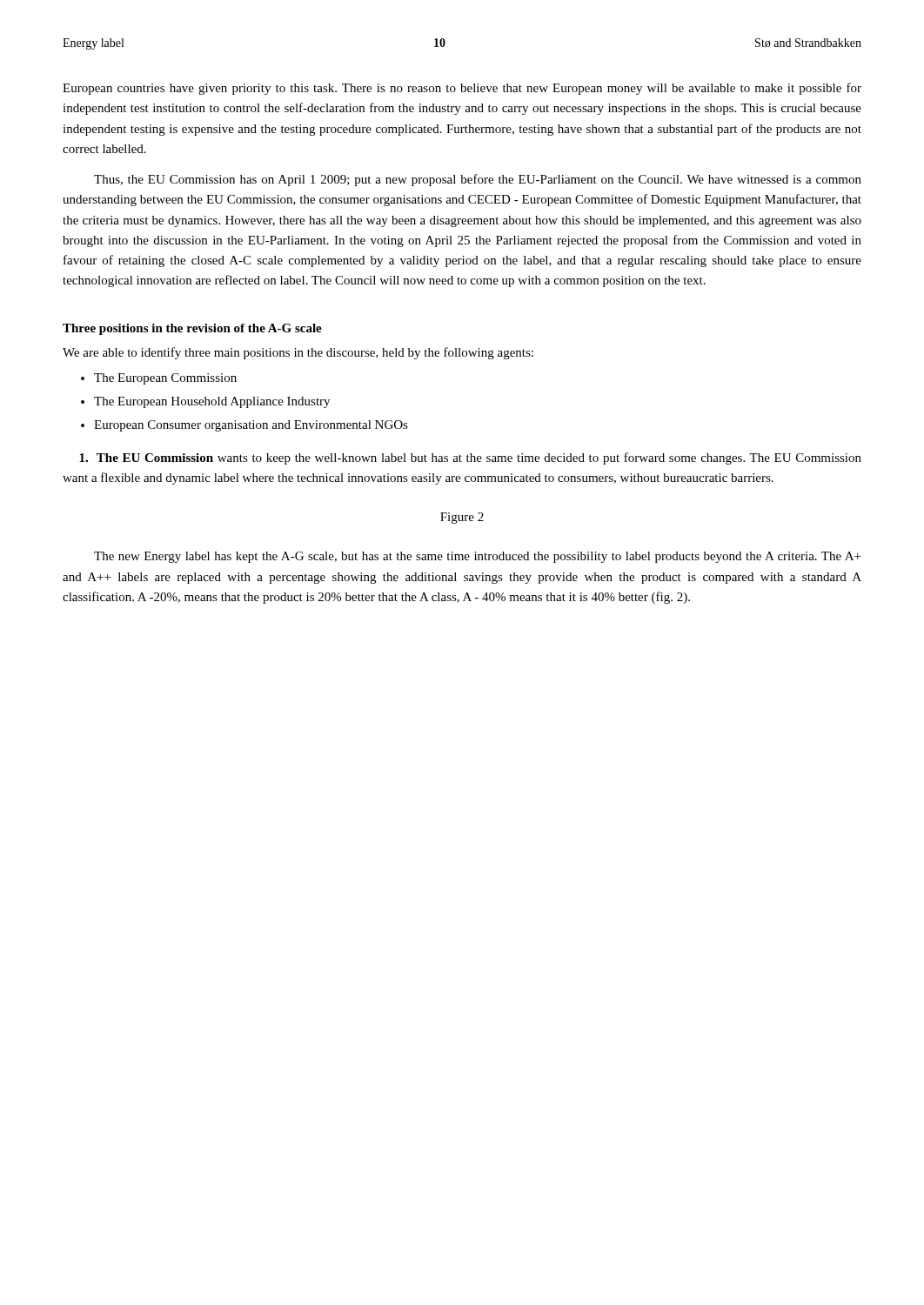Click on the text starting "The European Commission"
This screenshot has width=924, height=1305.
[165, 377]
